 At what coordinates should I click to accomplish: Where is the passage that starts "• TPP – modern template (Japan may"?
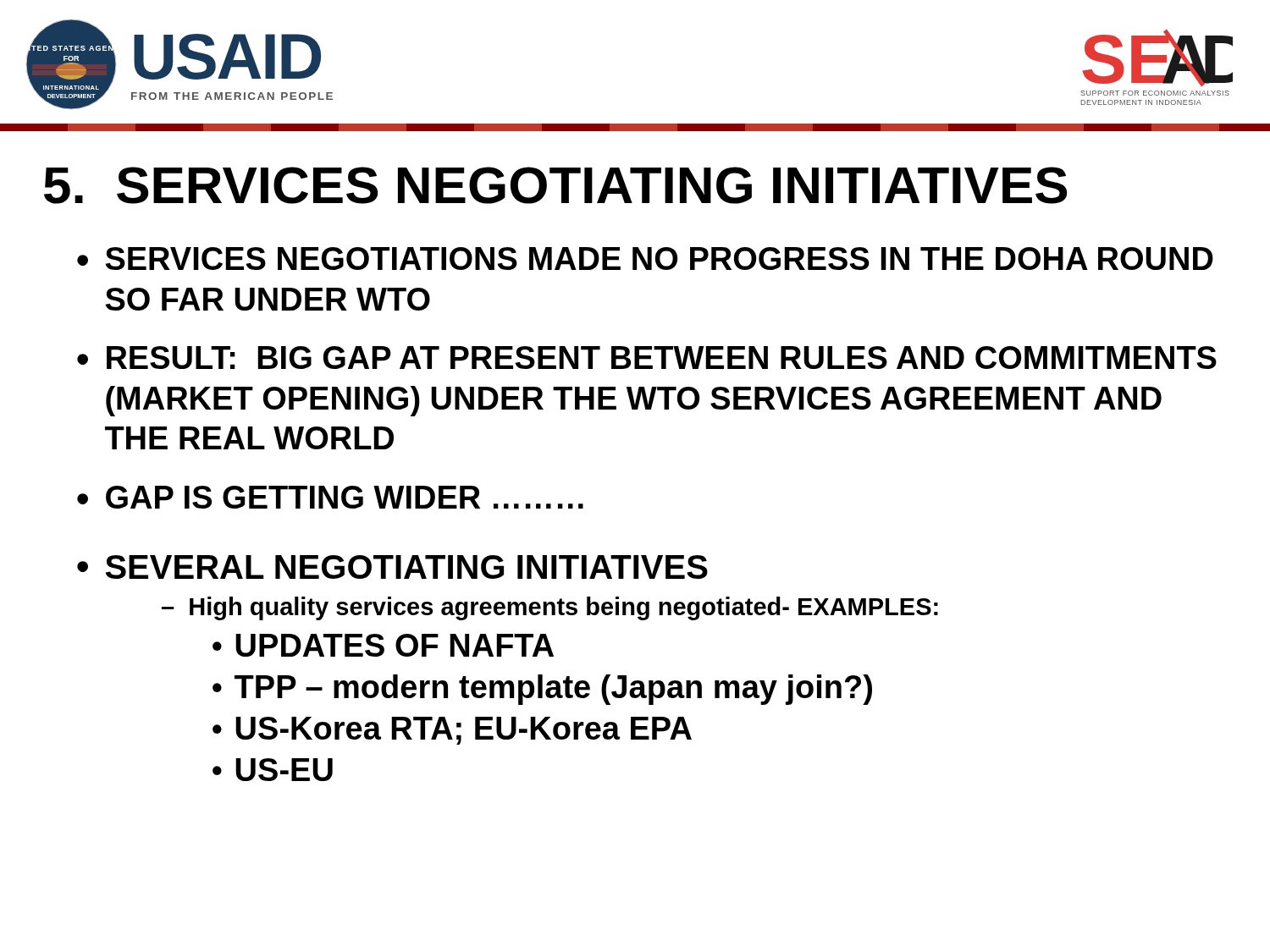coord(543,688)
